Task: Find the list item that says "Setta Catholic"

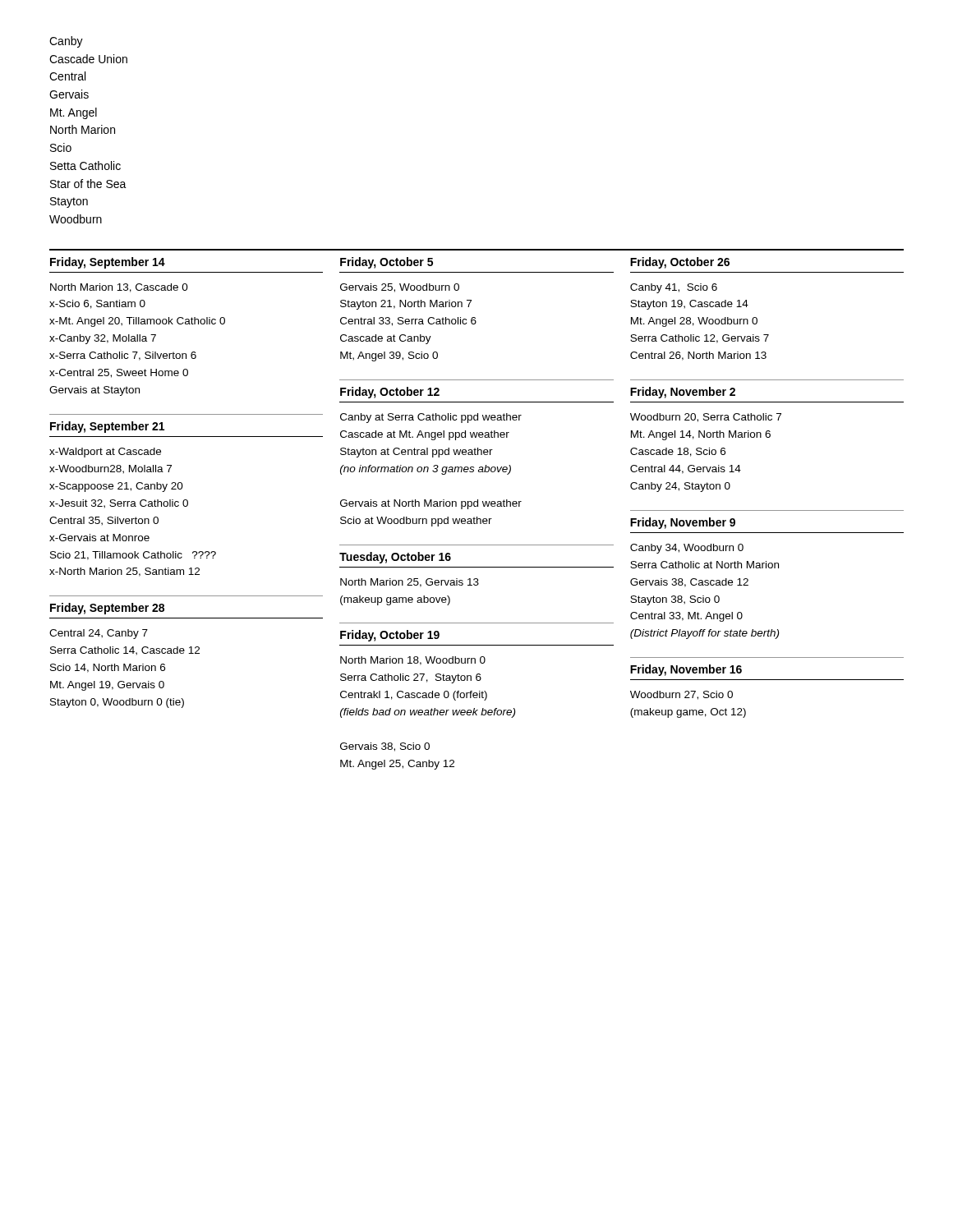Action: [85, 166]
